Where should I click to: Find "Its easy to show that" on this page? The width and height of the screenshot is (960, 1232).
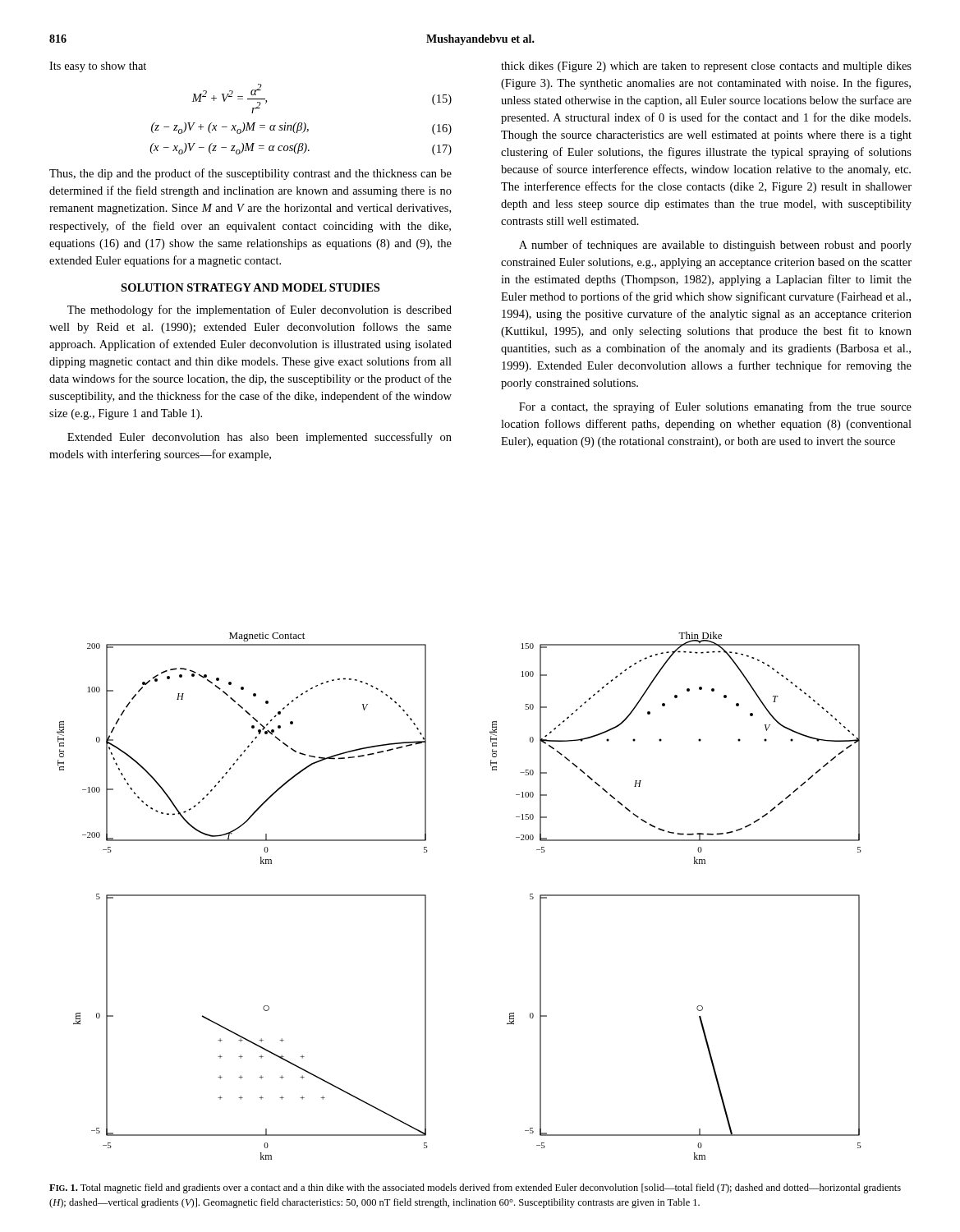click(x=98, y=67)
